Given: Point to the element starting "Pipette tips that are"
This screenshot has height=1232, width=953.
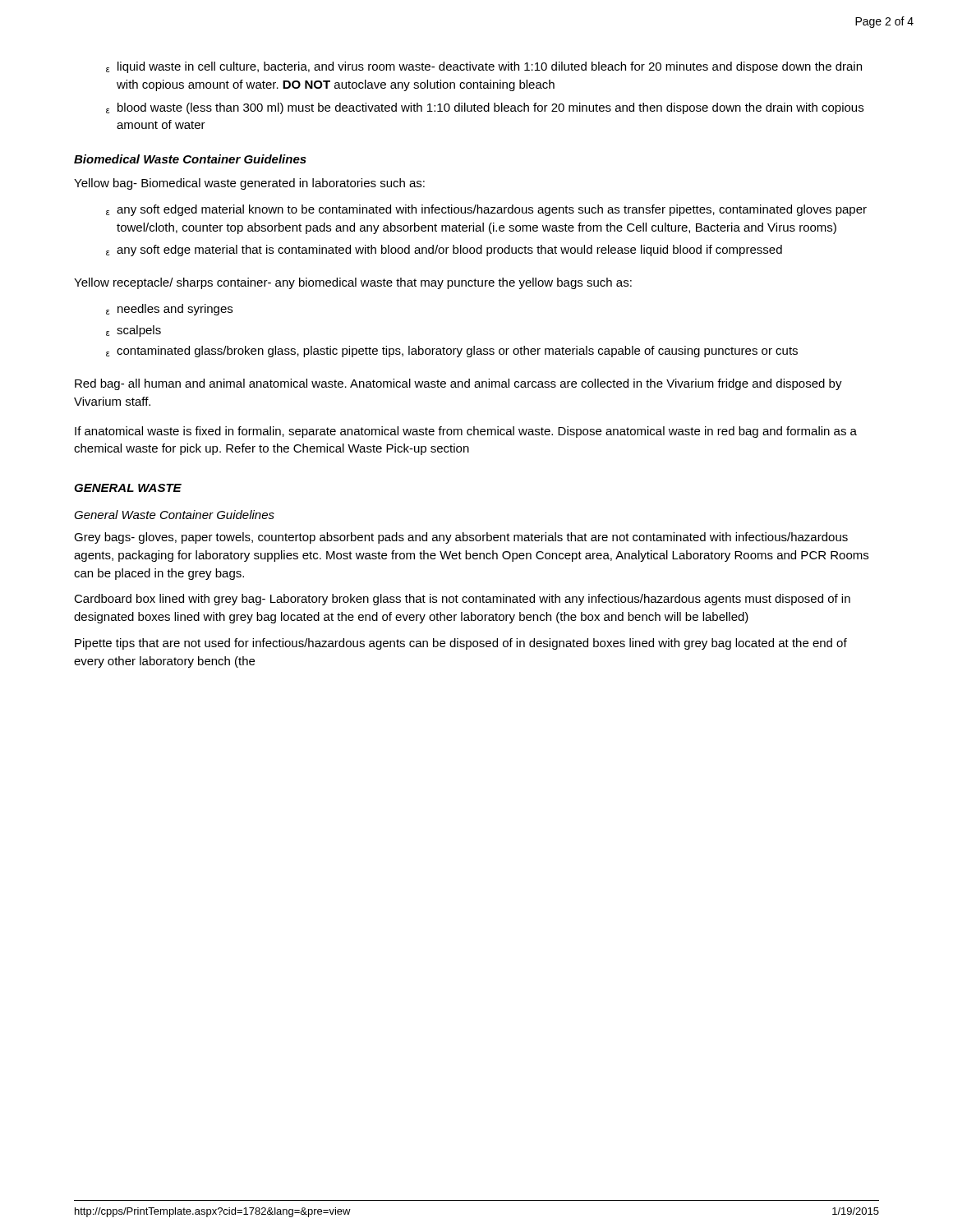Looking at the screenshot, I should pyautogui.click(x=460, y=651).
